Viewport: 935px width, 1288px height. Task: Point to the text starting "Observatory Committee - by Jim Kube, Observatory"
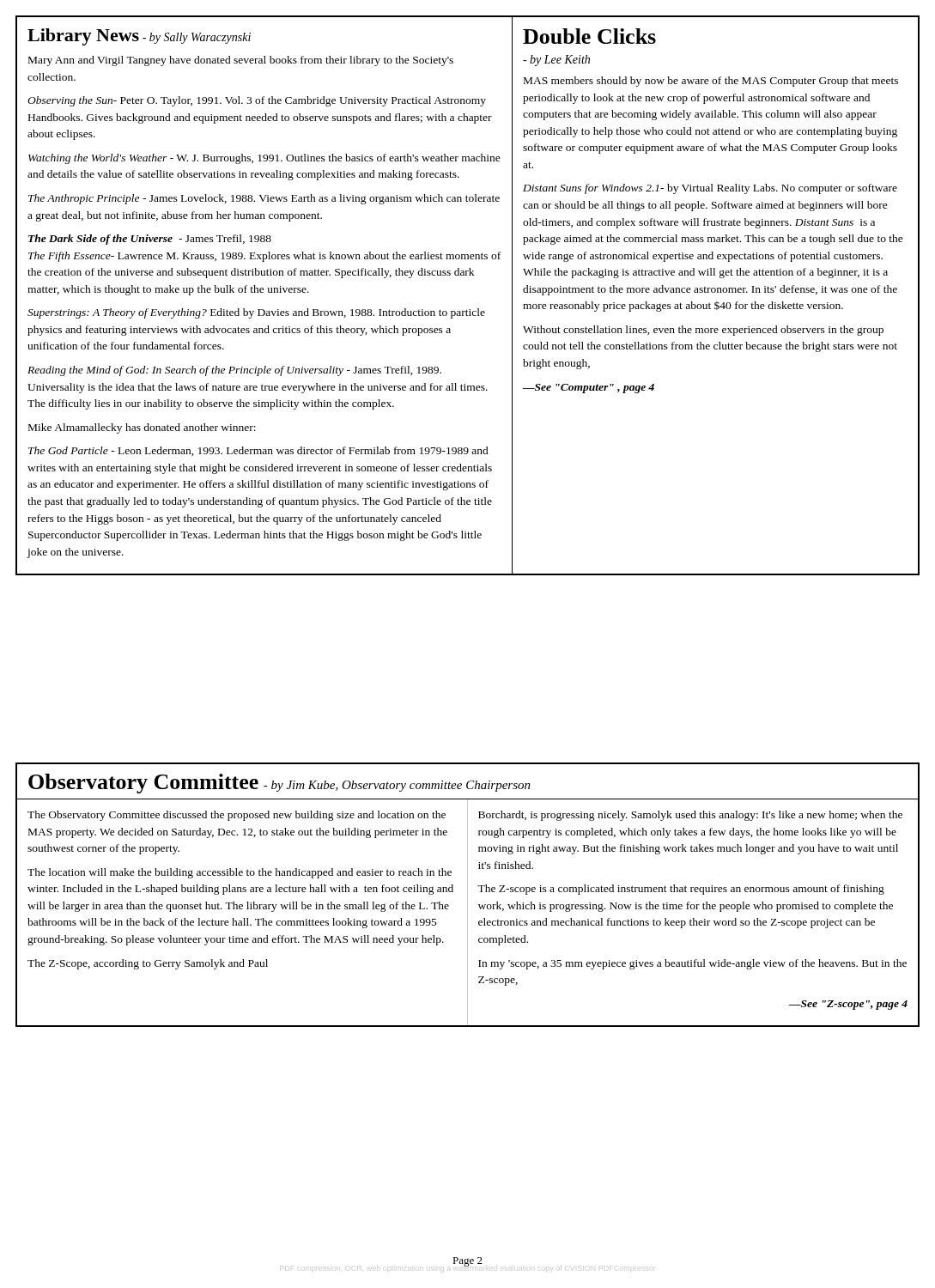click(x=279, y=782)
